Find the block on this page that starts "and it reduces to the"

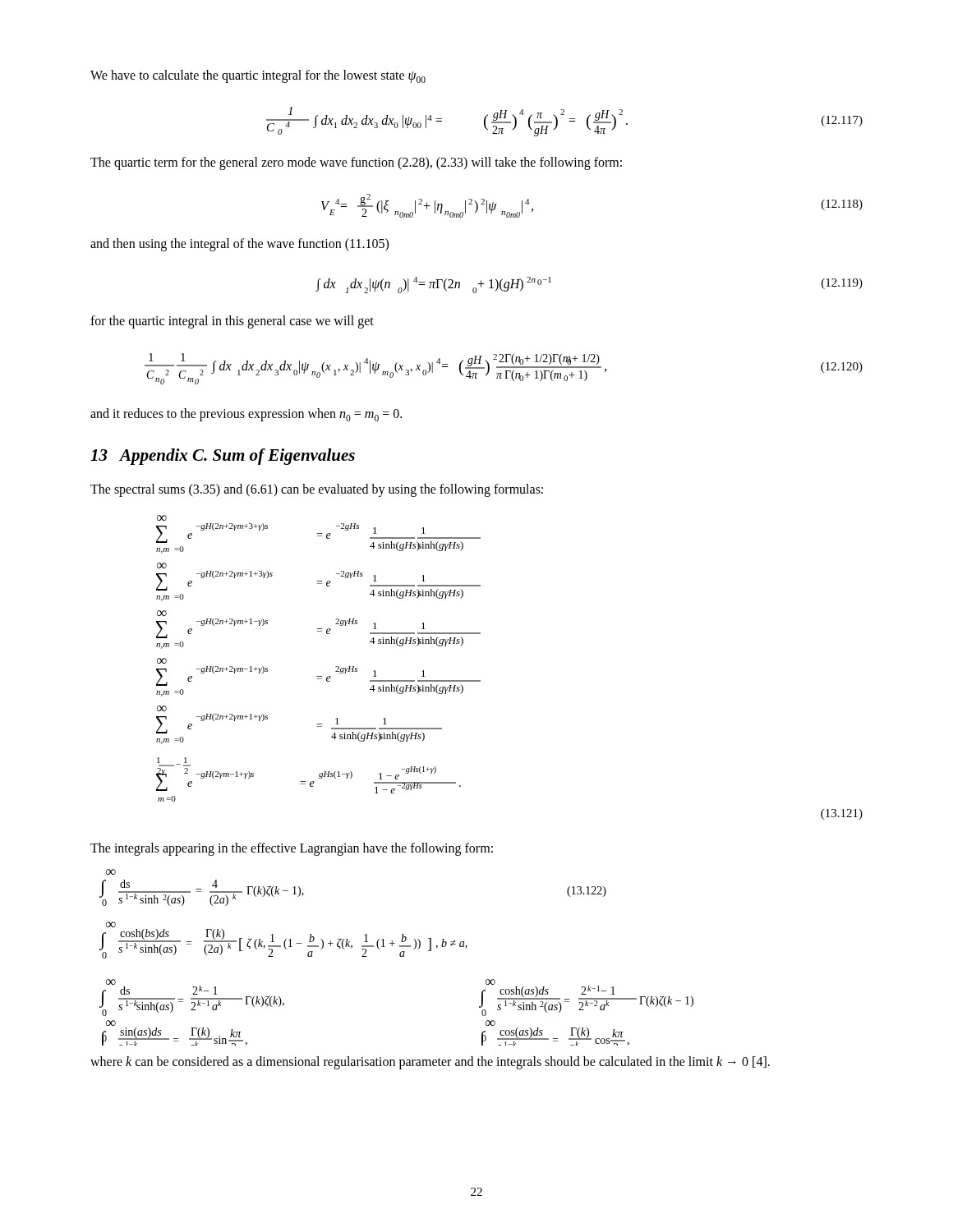247,415
